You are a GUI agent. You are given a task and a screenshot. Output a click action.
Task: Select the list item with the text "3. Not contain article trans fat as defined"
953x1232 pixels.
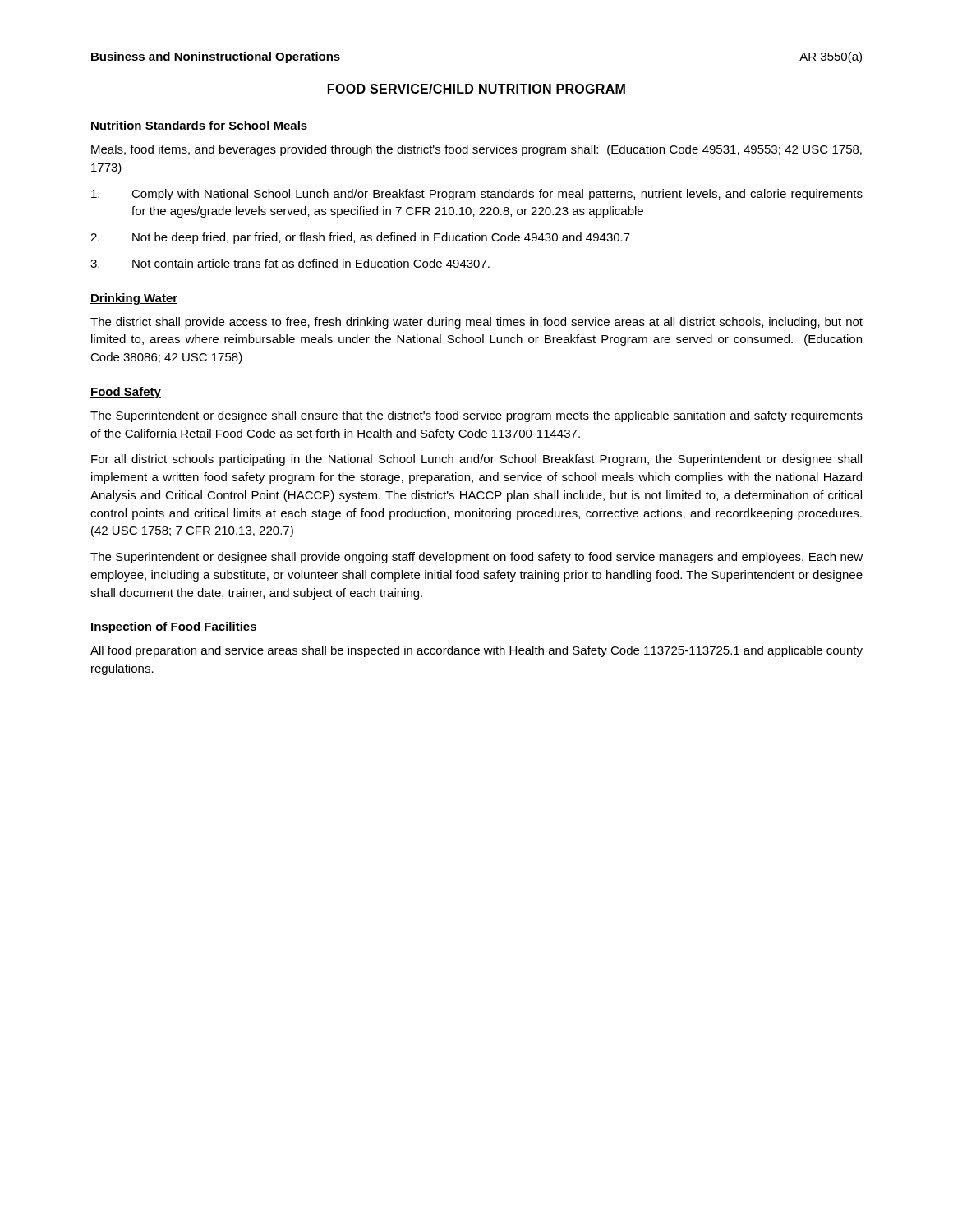pos(476,263)
